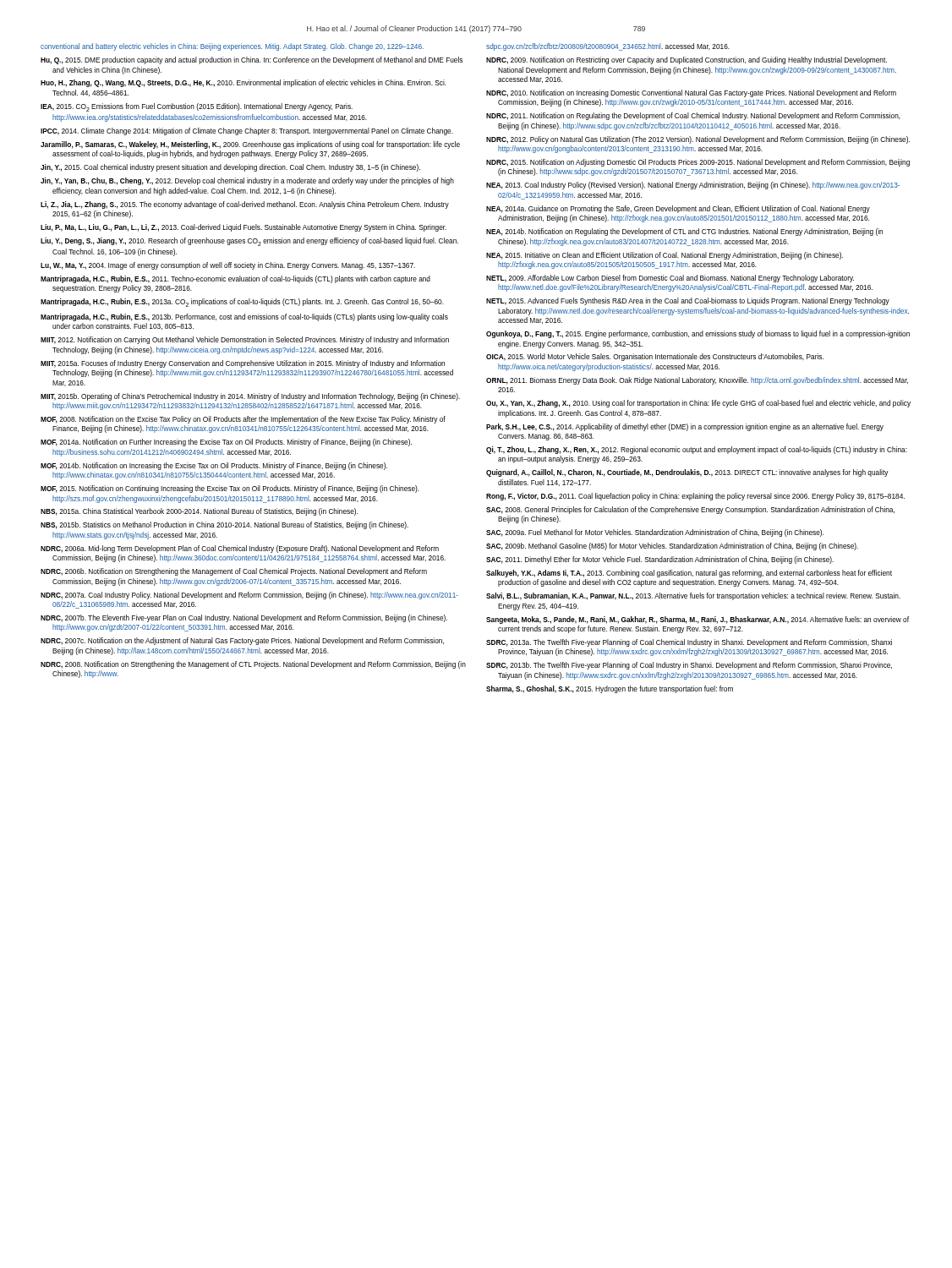Point to the block beginning "NDRC, 2012. Policy"

pos(698,144)
